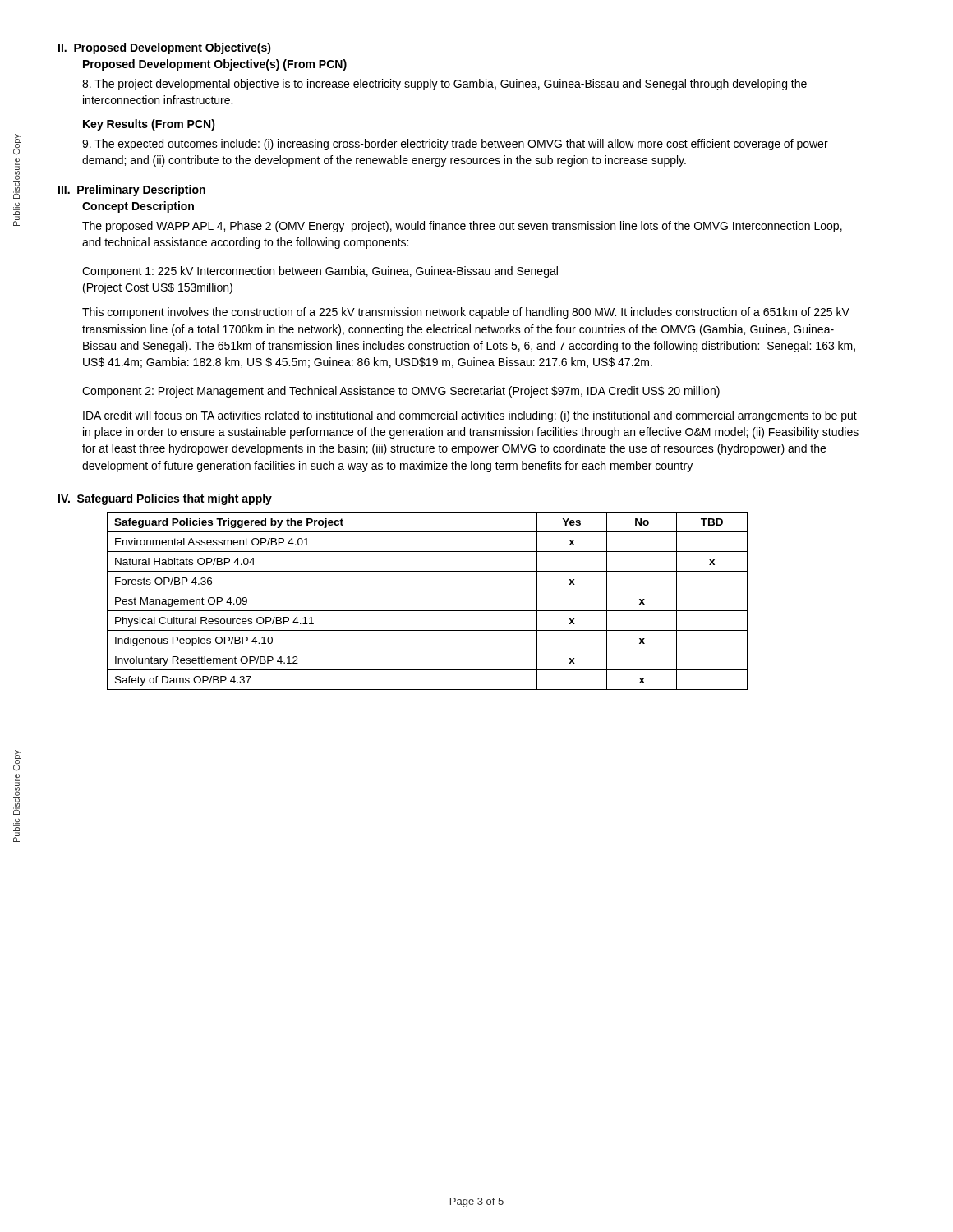Click on the passage starting "Component 1: 225 kV Interconnection between Gambia, Guinea,"

click(472, 279)
